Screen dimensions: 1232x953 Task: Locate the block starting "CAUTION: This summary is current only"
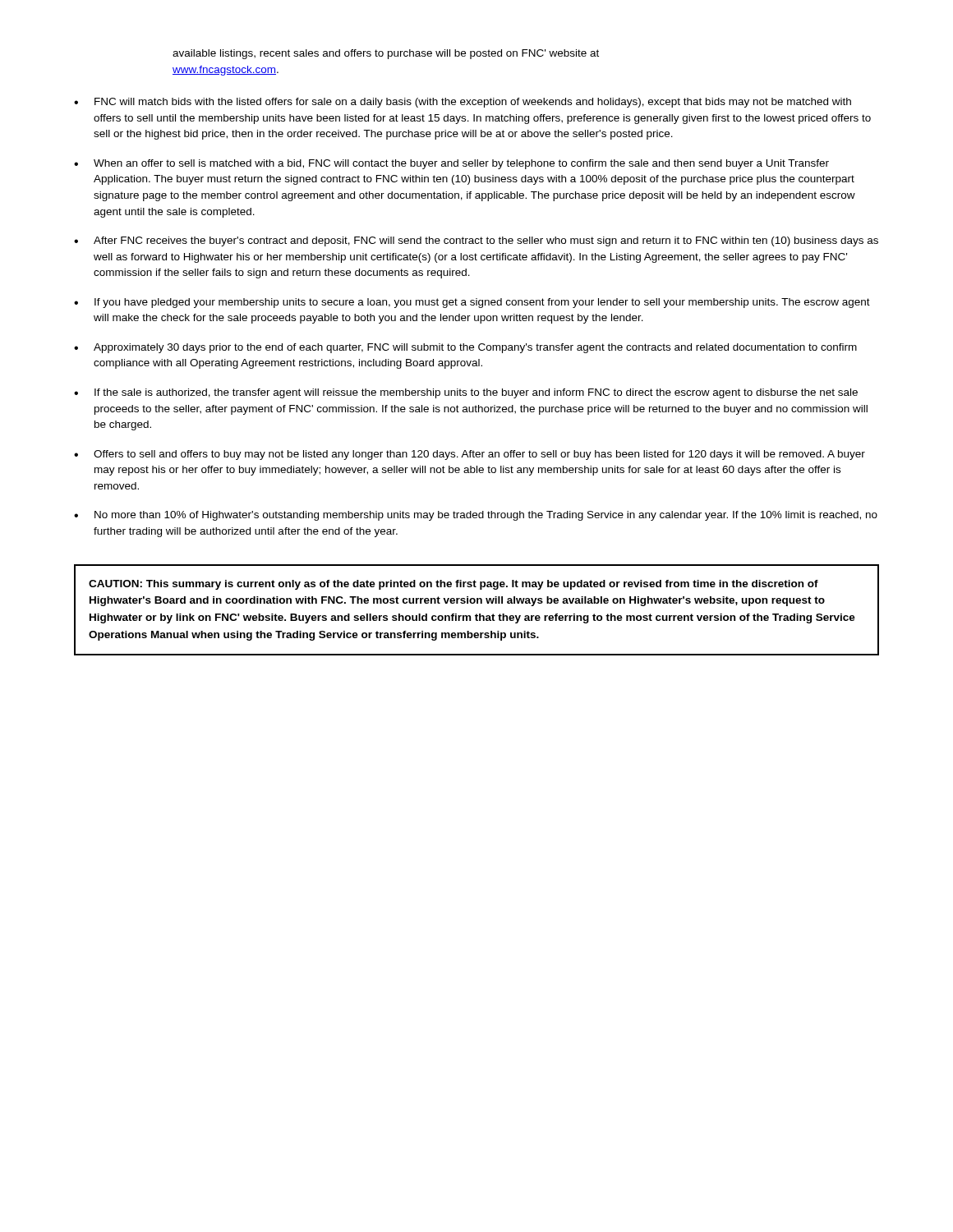[x=472, y=609]
